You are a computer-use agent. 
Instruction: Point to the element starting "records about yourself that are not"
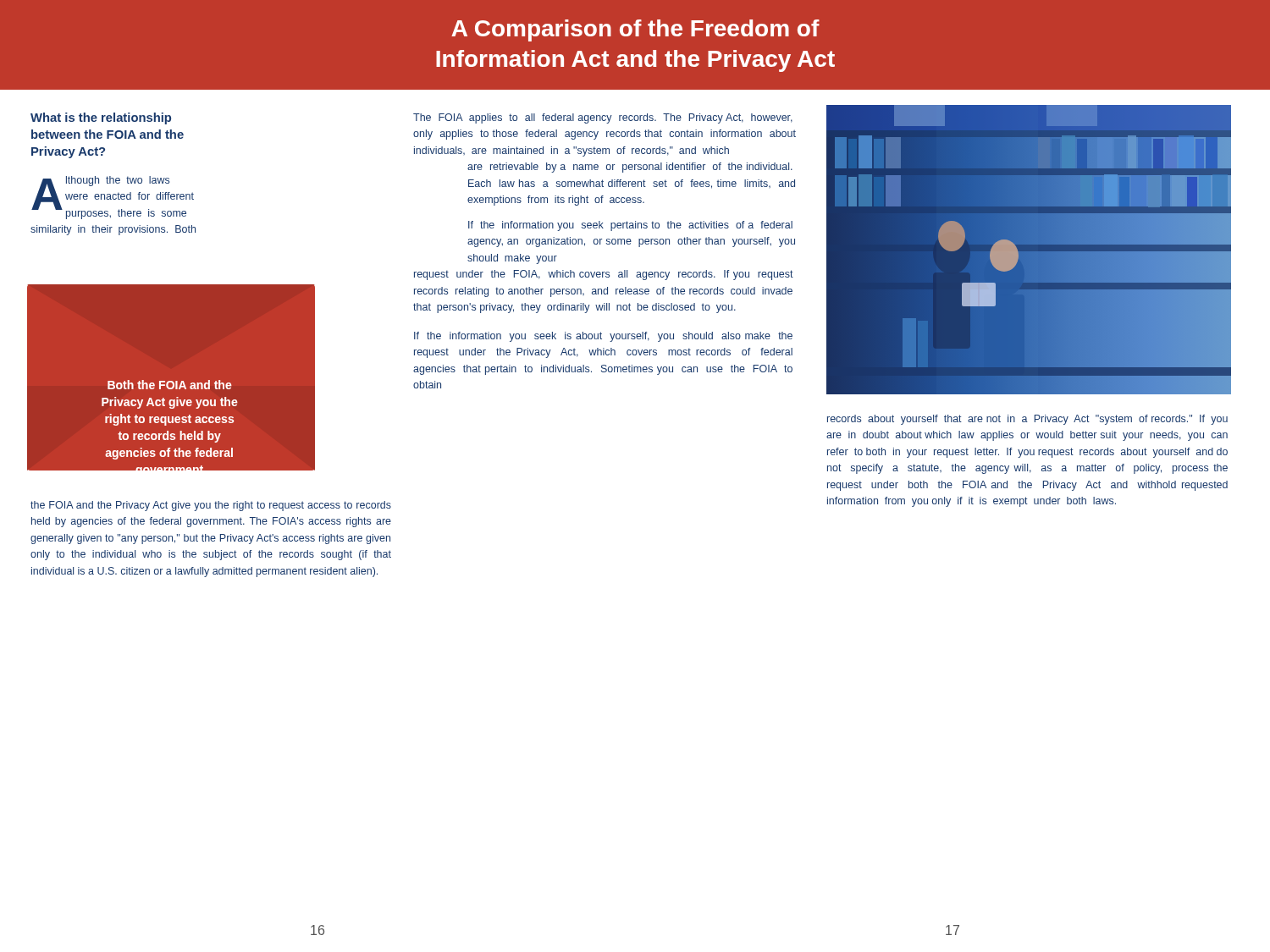1029,460
